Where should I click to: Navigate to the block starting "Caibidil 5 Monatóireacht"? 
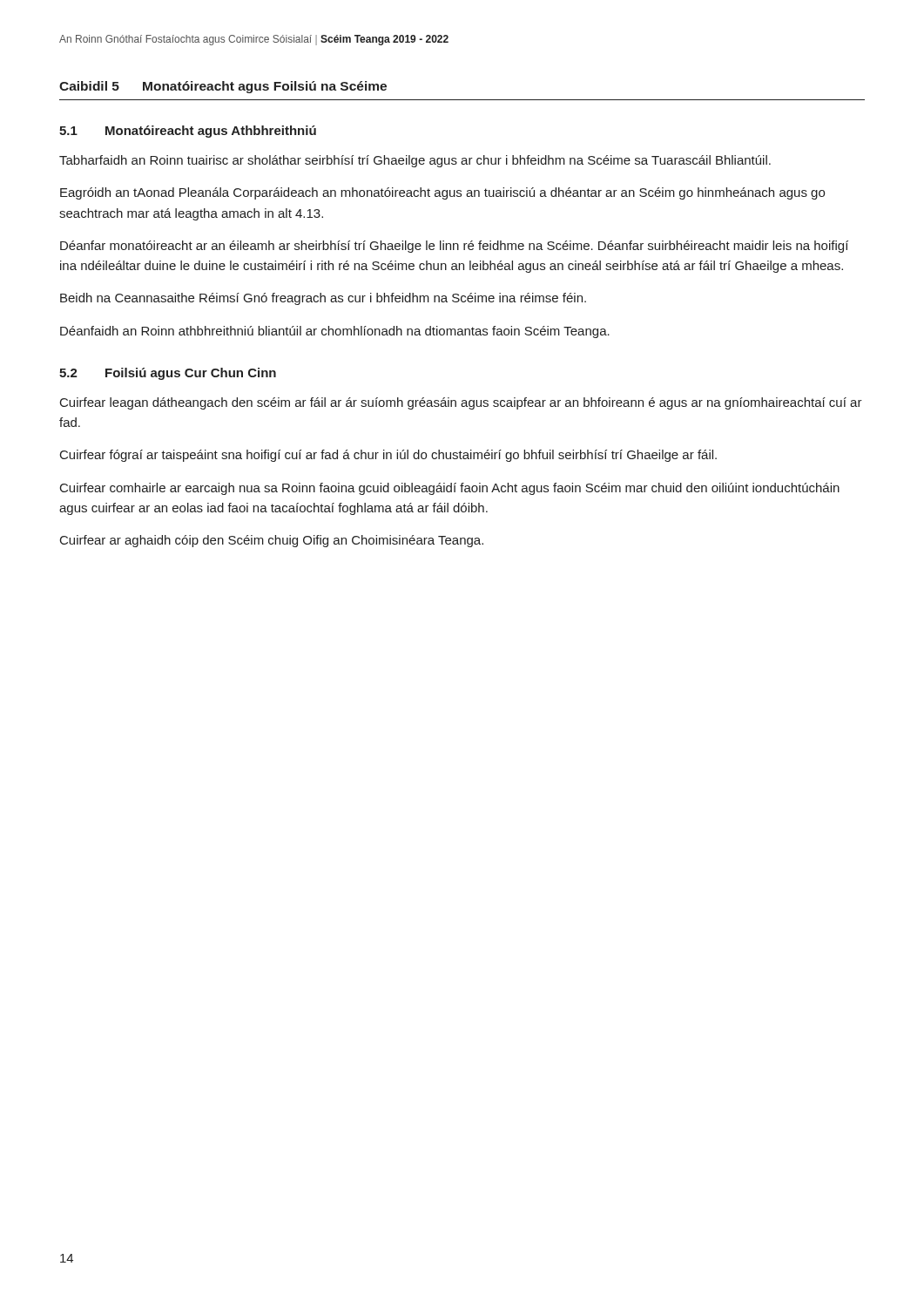point(223,86)
